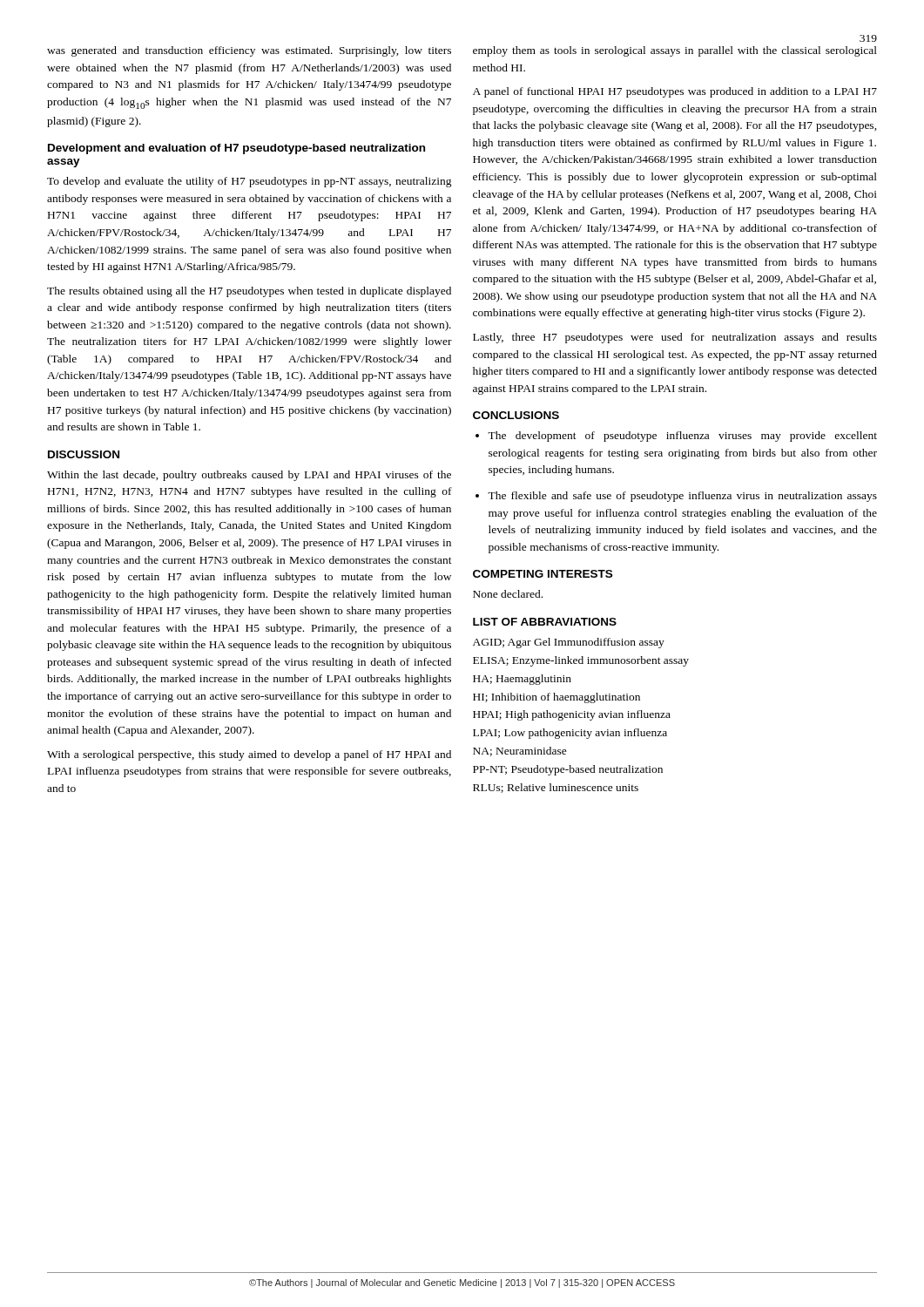The width and height of the screenshot is (924, 1307).
Task: Find the block on this page that starts "employ them as tools"
Action: [x=675, y=59]
